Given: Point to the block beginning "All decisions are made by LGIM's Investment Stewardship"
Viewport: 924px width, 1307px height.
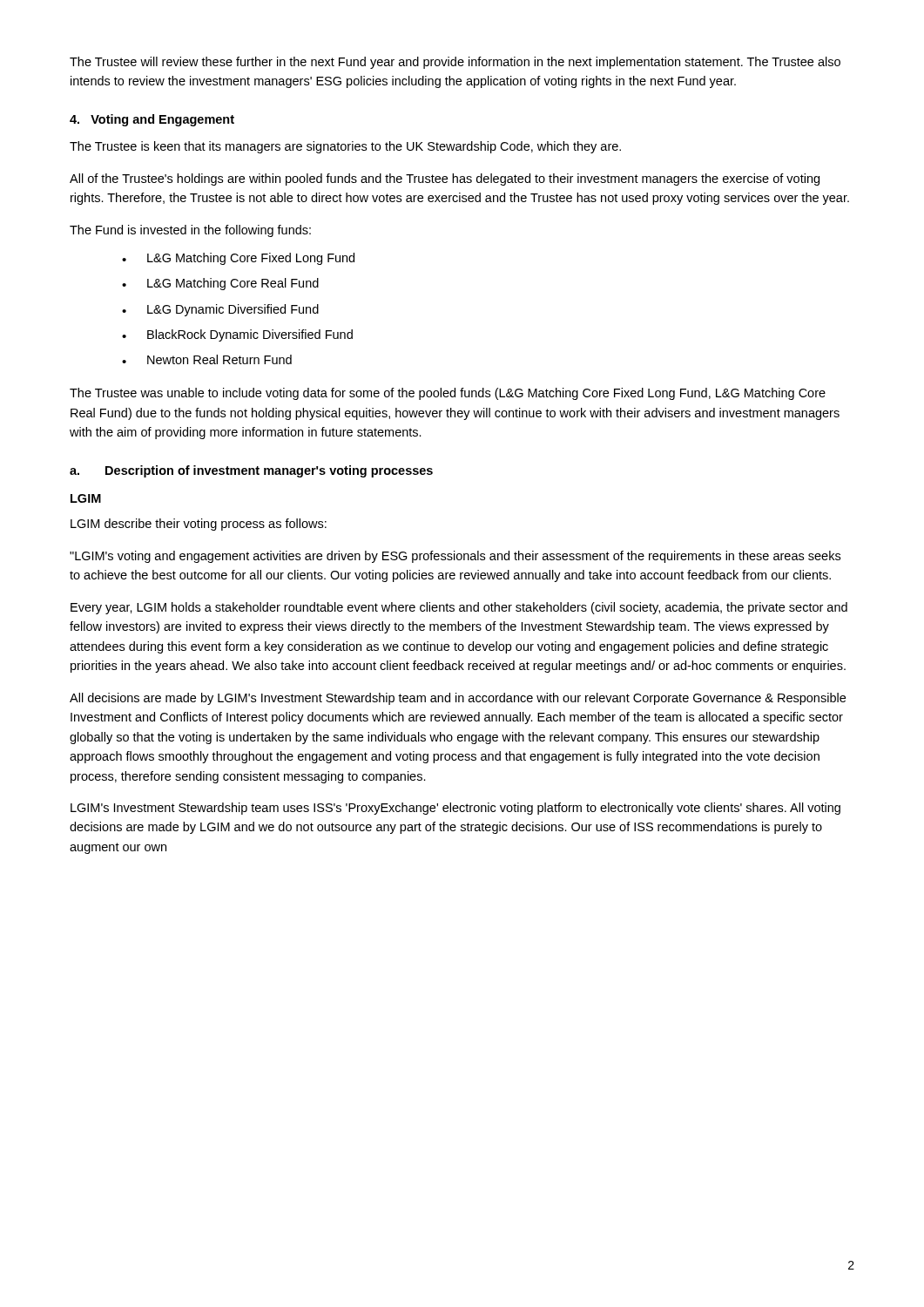Looking at the screenshot, I should [458, 737].
